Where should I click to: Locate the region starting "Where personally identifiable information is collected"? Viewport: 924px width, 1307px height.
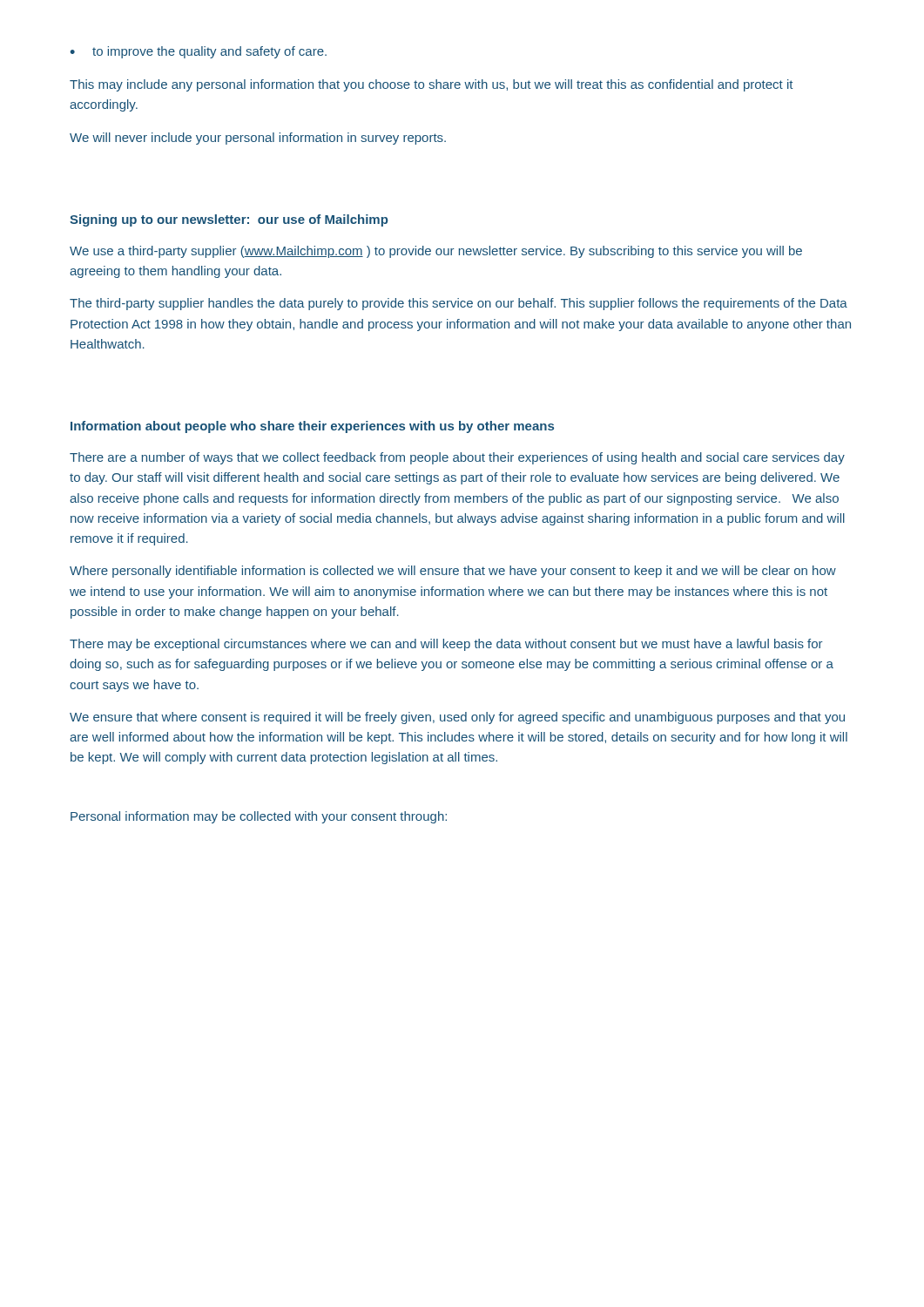(x=453, y=591)
